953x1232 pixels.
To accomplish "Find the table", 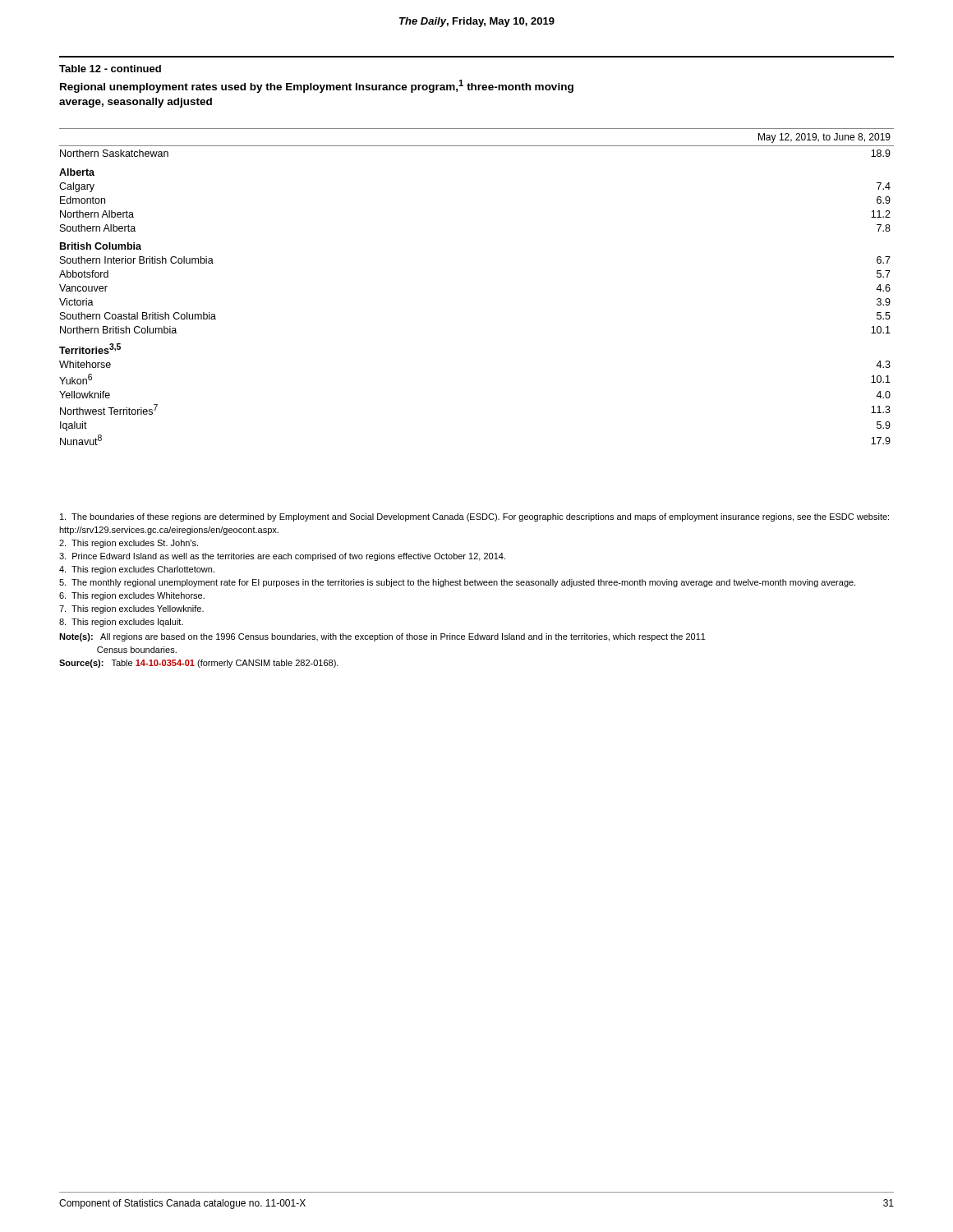I will (x=476, y=287).
